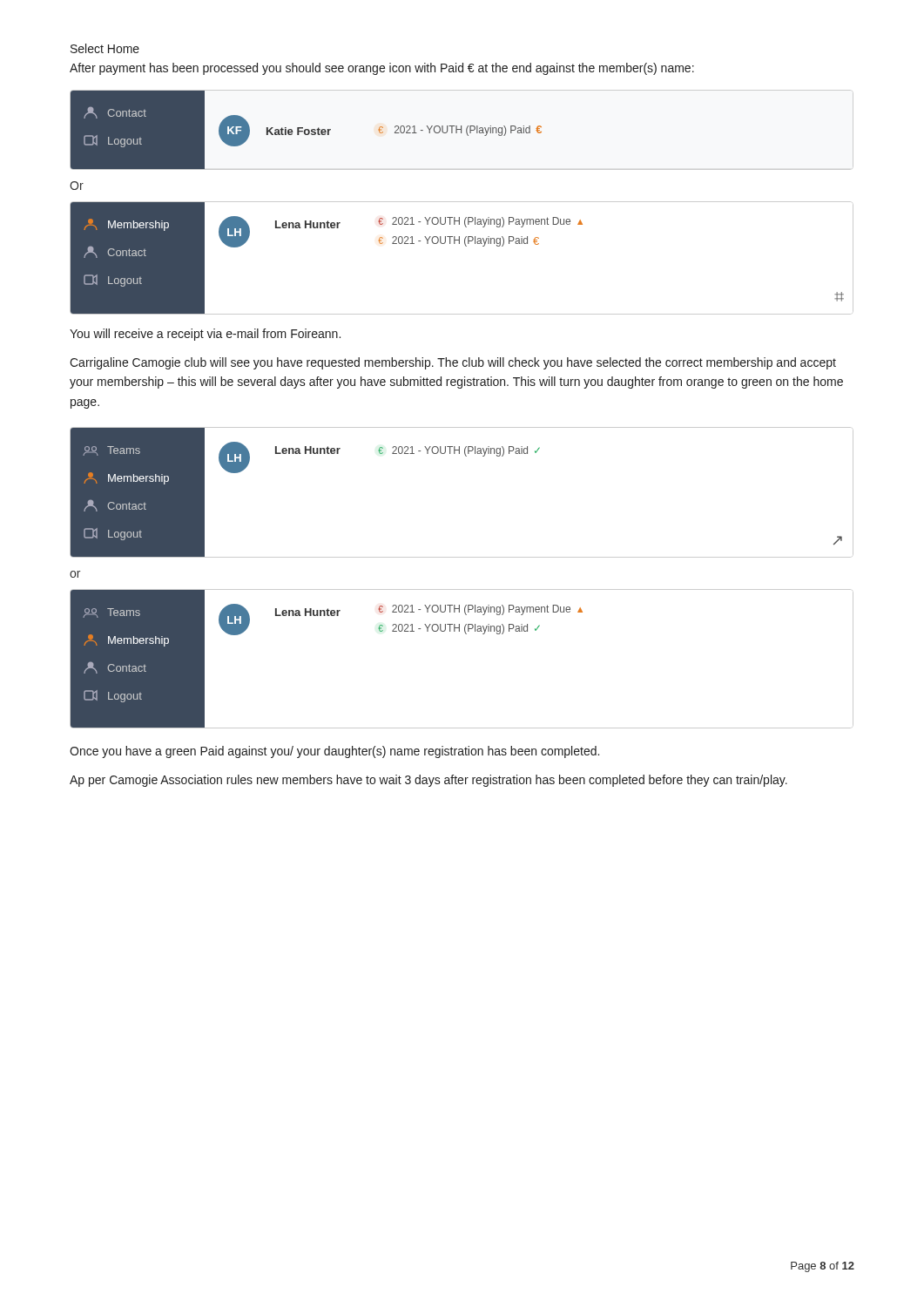Locate the element starting "Select Home"

tap(105, 49)
